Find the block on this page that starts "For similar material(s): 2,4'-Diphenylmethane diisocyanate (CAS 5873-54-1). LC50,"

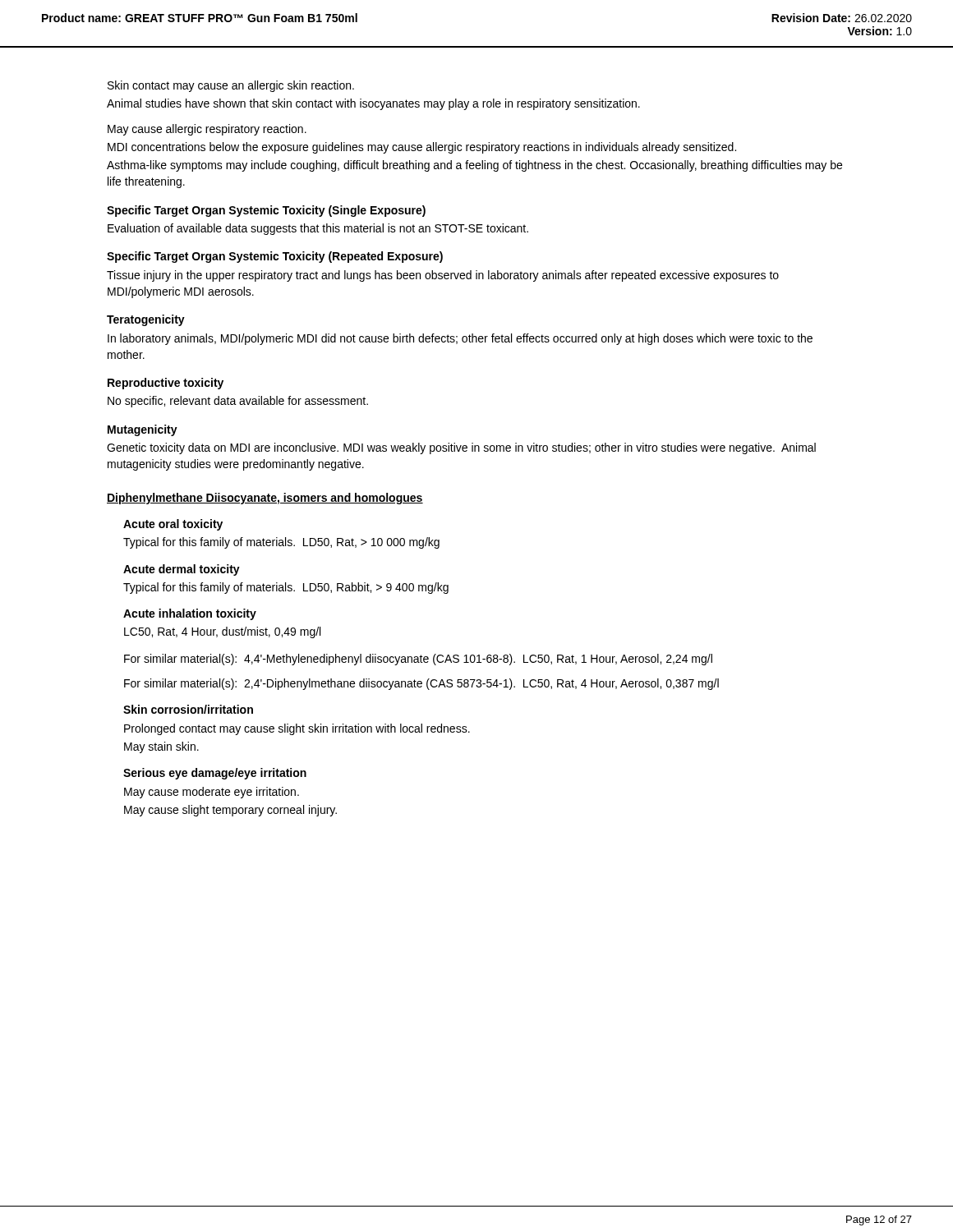pyautogui.click(x=485, y=683)
